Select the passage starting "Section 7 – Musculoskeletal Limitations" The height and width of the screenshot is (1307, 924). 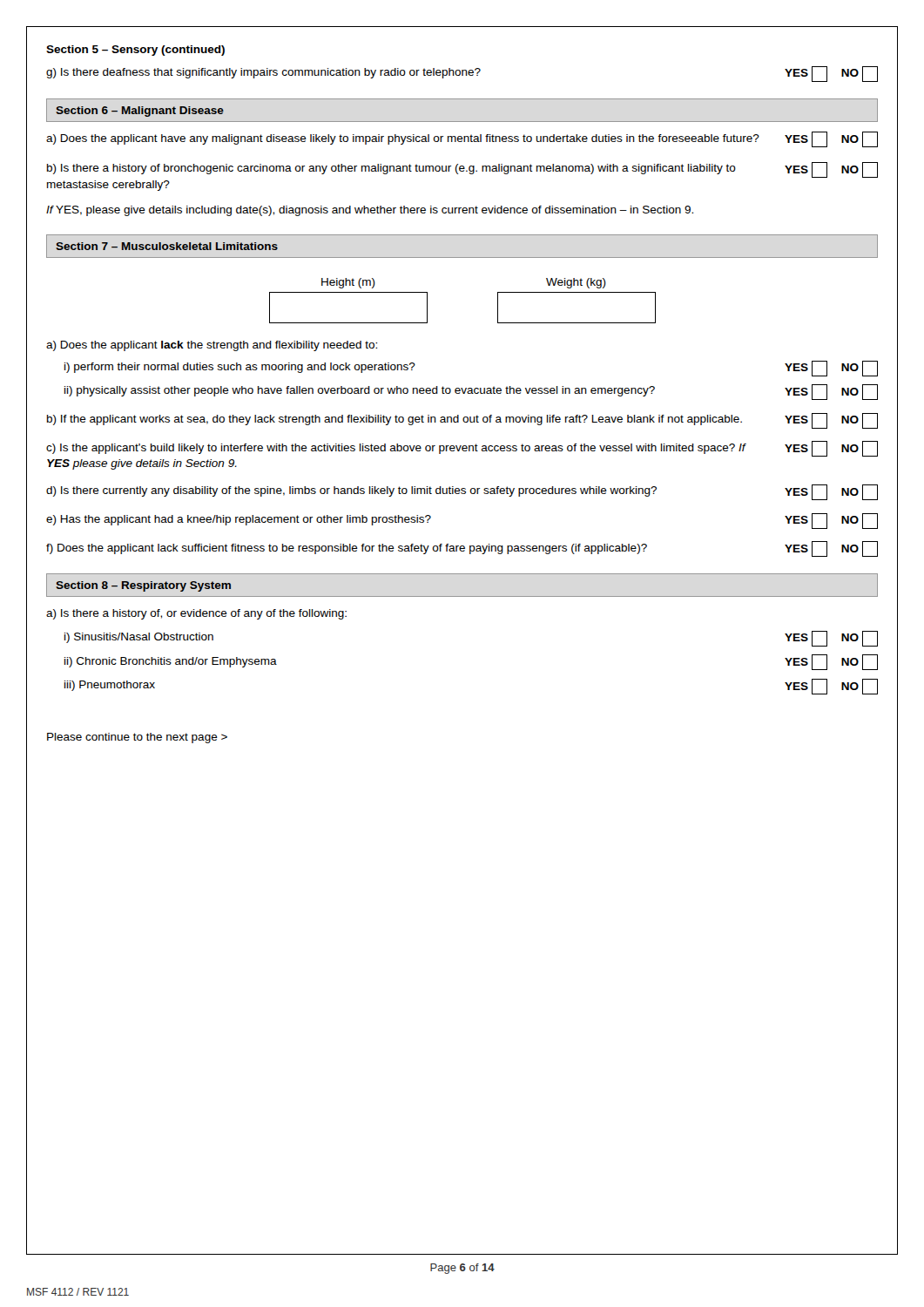click(167, 246)
